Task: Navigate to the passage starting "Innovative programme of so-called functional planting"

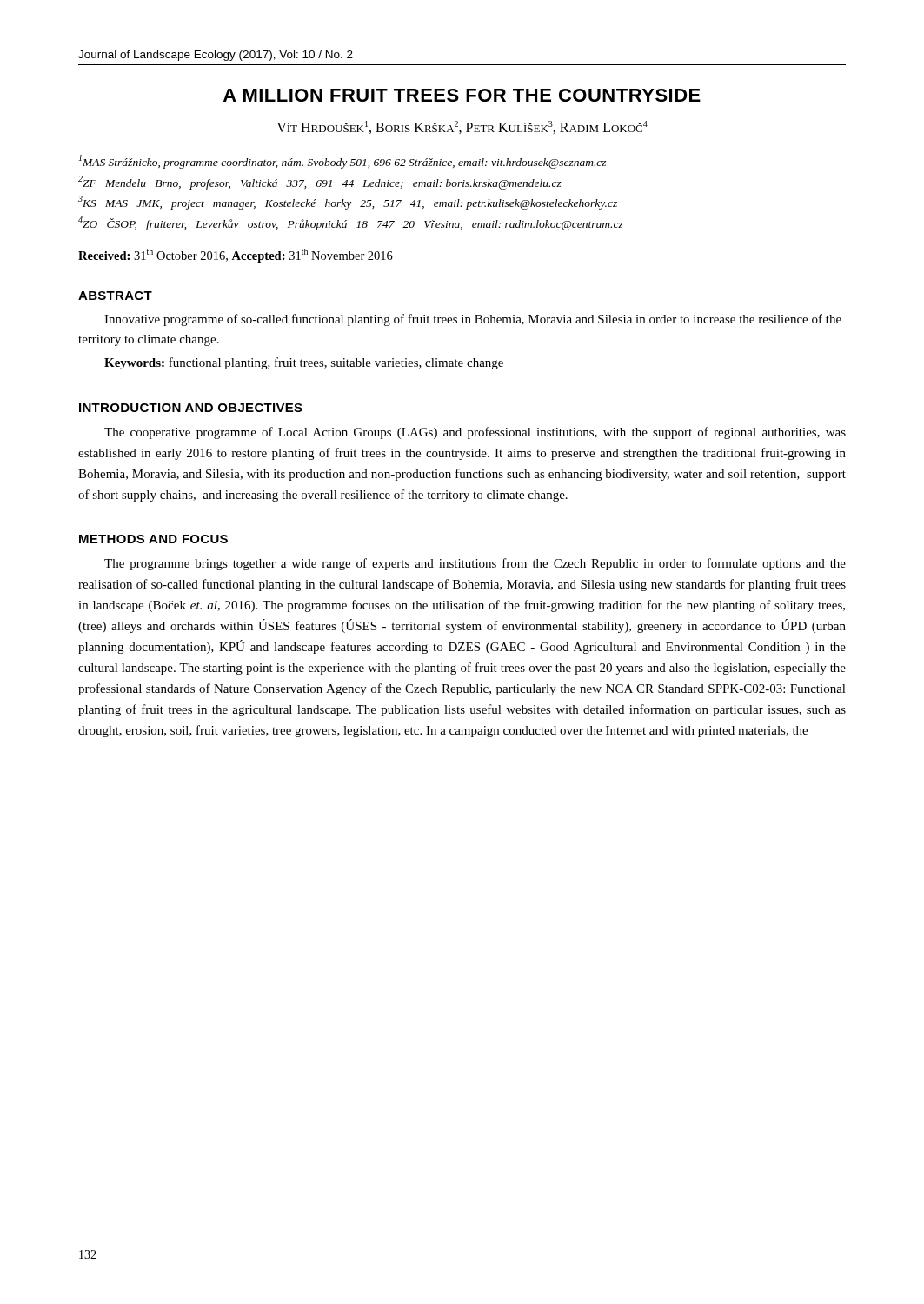Action: (x=460, y=329)
